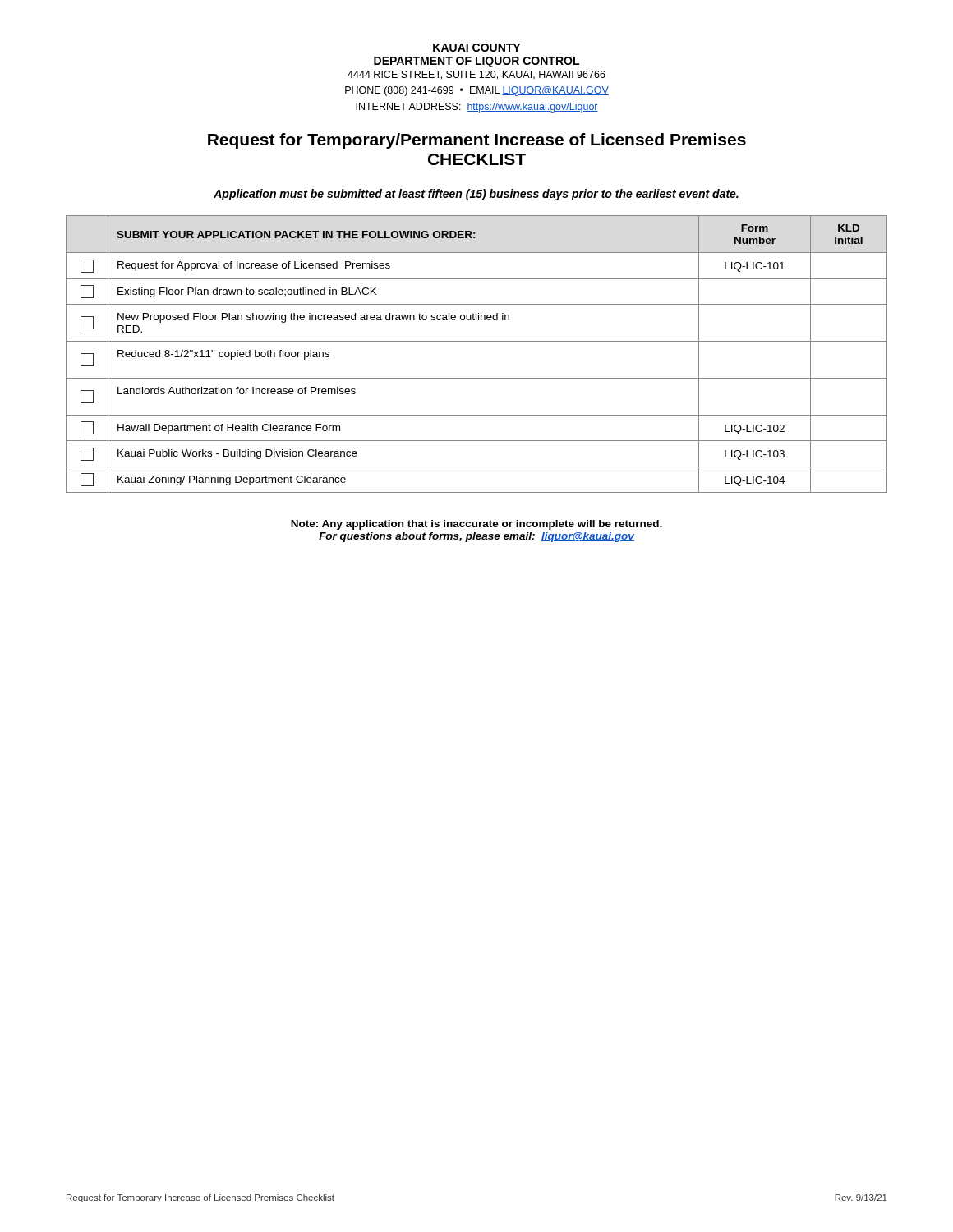Click on the table containing "Request for Approval"
The image size is (953, 1232).
(x=476, y=354)
